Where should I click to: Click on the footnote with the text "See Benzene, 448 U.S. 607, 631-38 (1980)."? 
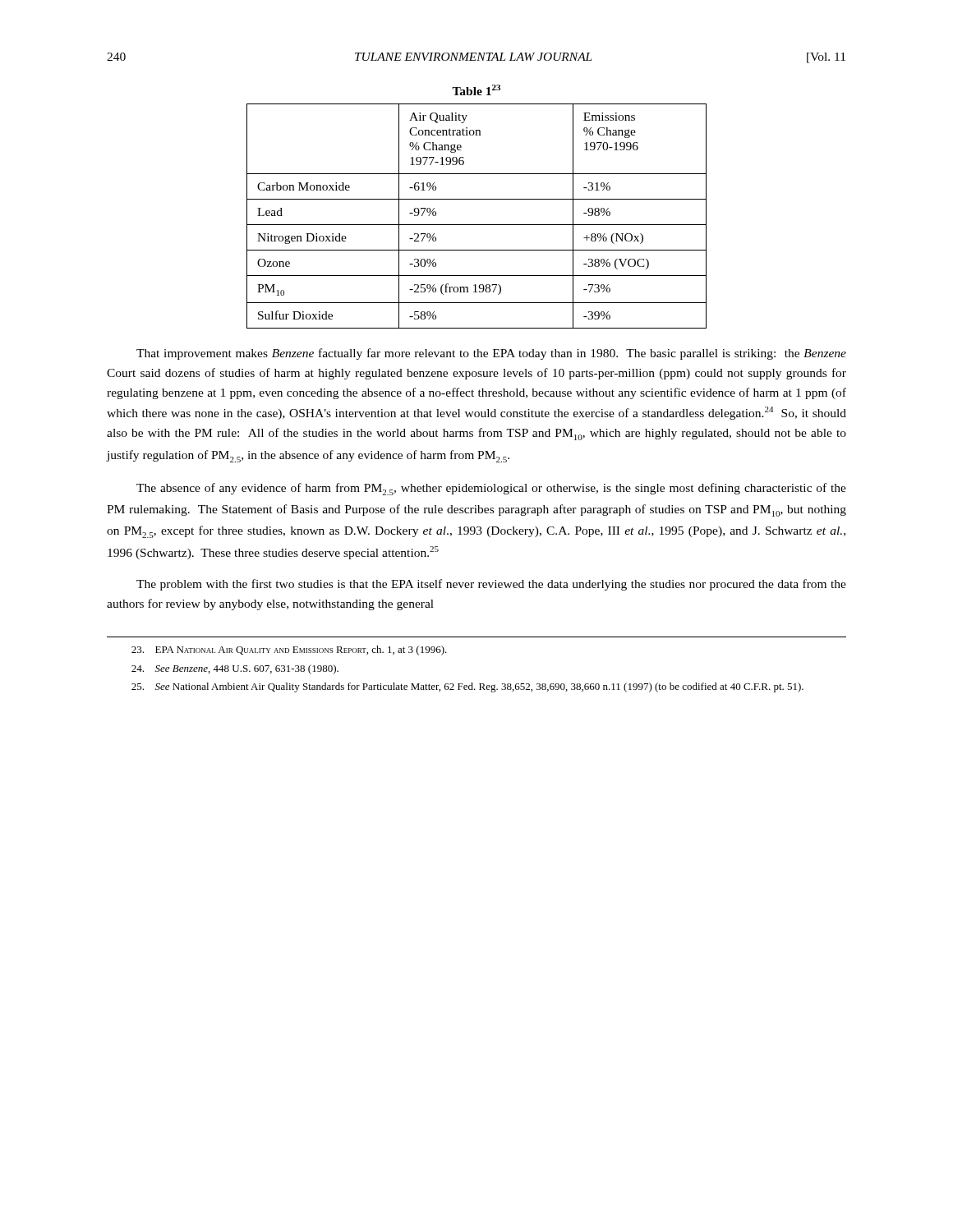click(x=233, y=668)
